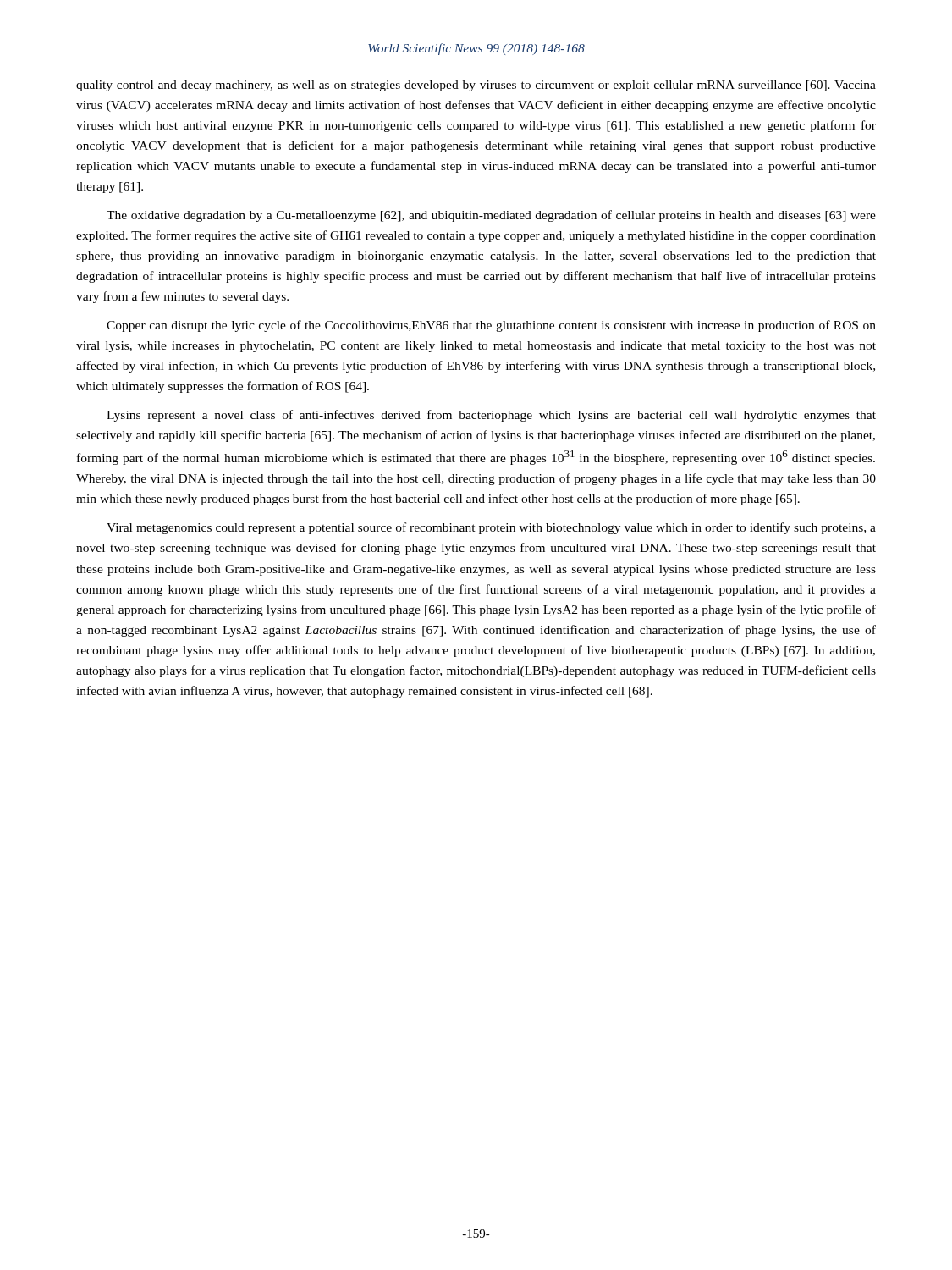This screenshot has height=1270, width=952.
Task: Find the text block with the text "Lysins represent a novel class"
Action: 476,457
